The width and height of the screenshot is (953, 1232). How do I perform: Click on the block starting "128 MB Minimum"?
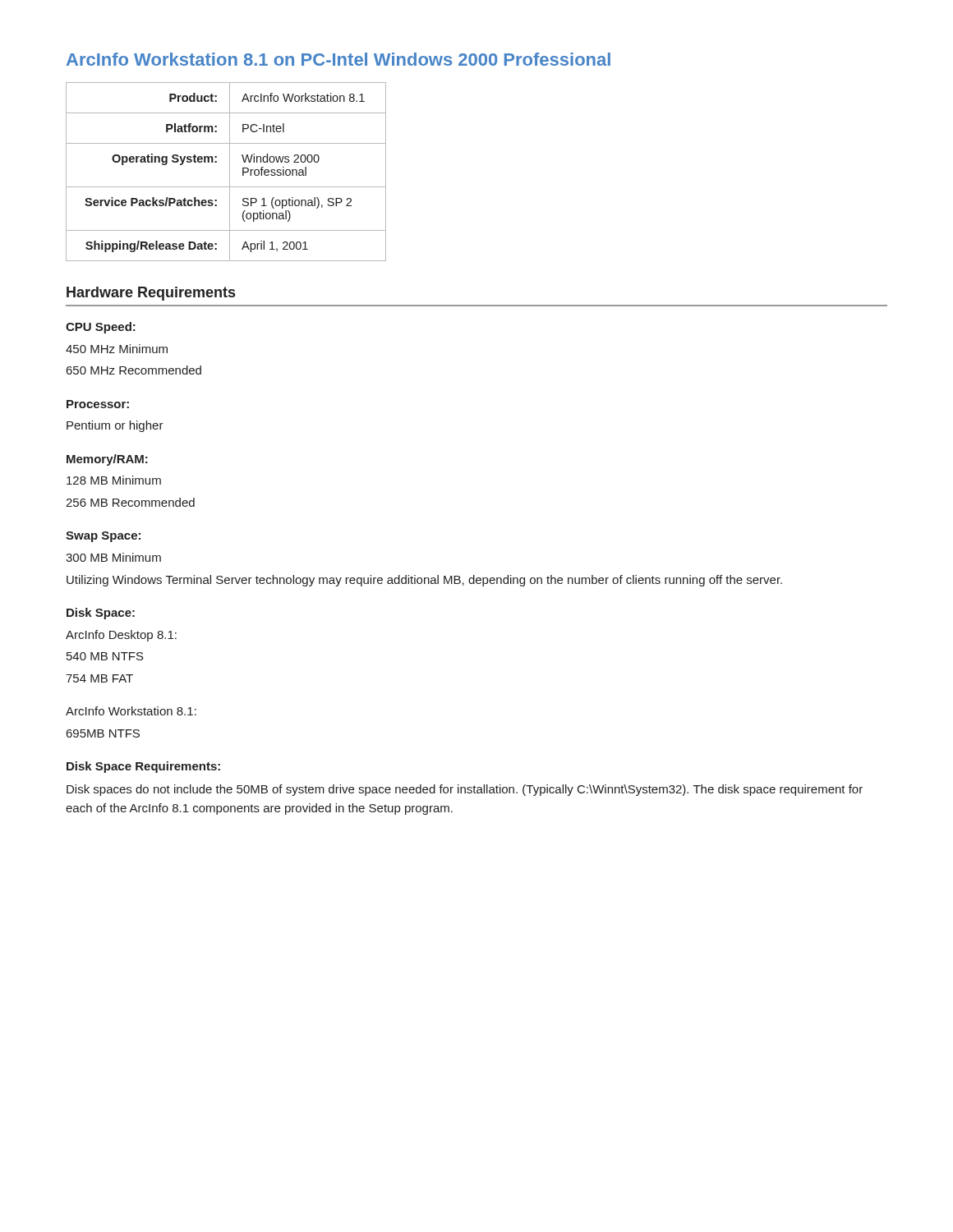(114, 480)
